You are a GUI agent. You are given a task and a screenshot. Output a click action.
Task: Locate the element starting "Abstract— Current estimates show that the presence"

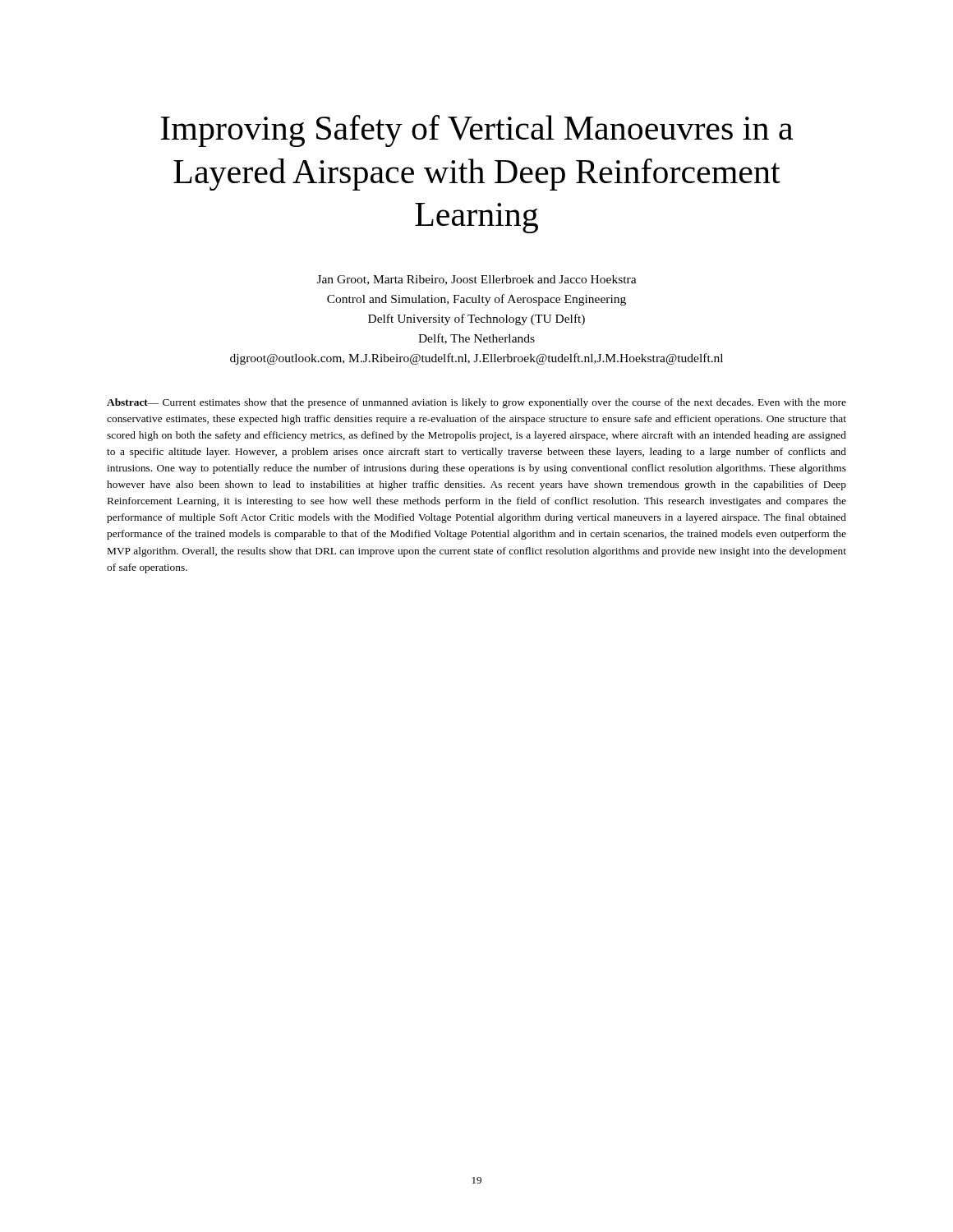(476, 485)
